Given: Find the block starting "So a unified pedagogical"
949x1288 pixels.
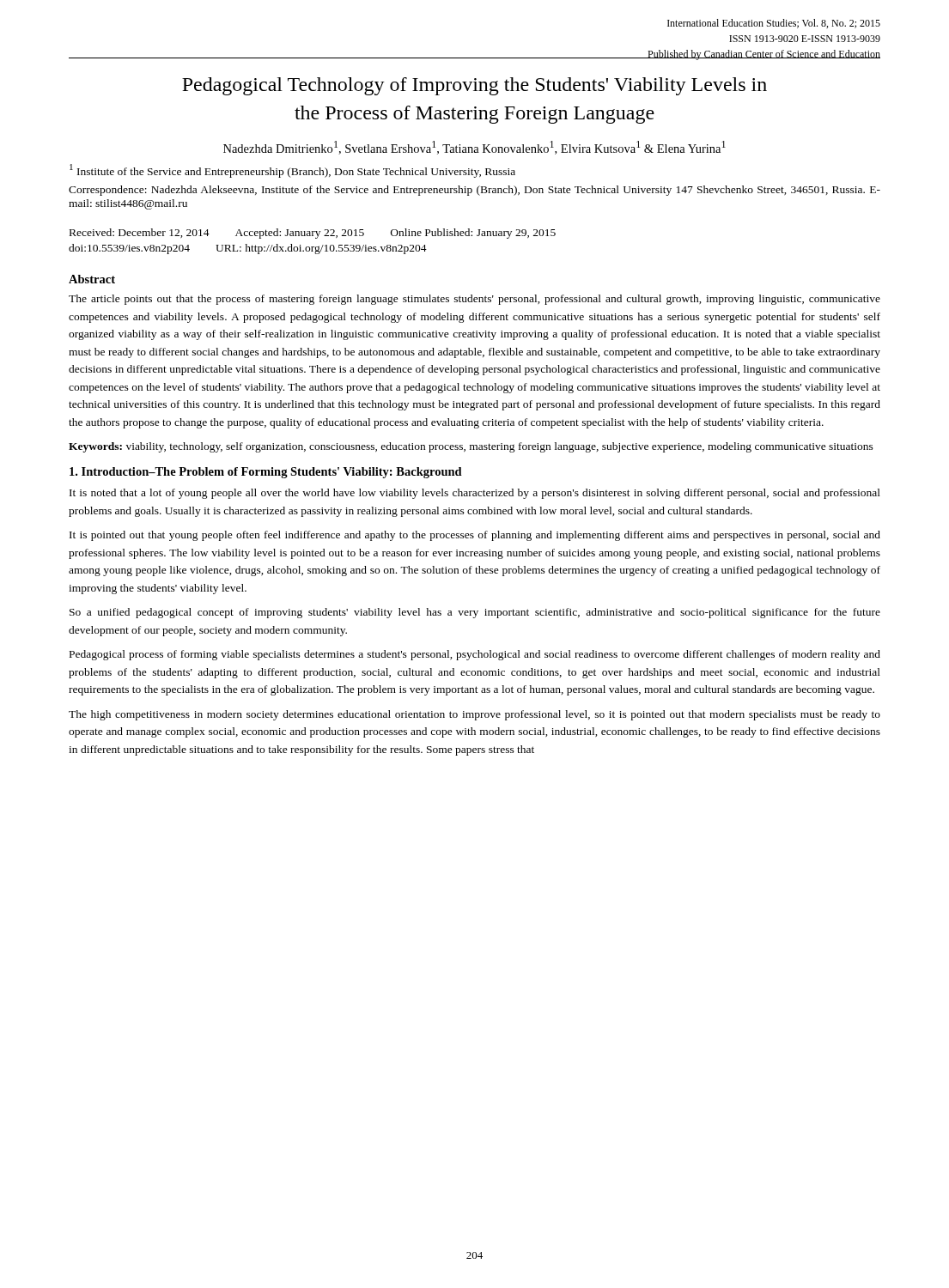Looking at the screenshot, I should (x=474, y=621).
